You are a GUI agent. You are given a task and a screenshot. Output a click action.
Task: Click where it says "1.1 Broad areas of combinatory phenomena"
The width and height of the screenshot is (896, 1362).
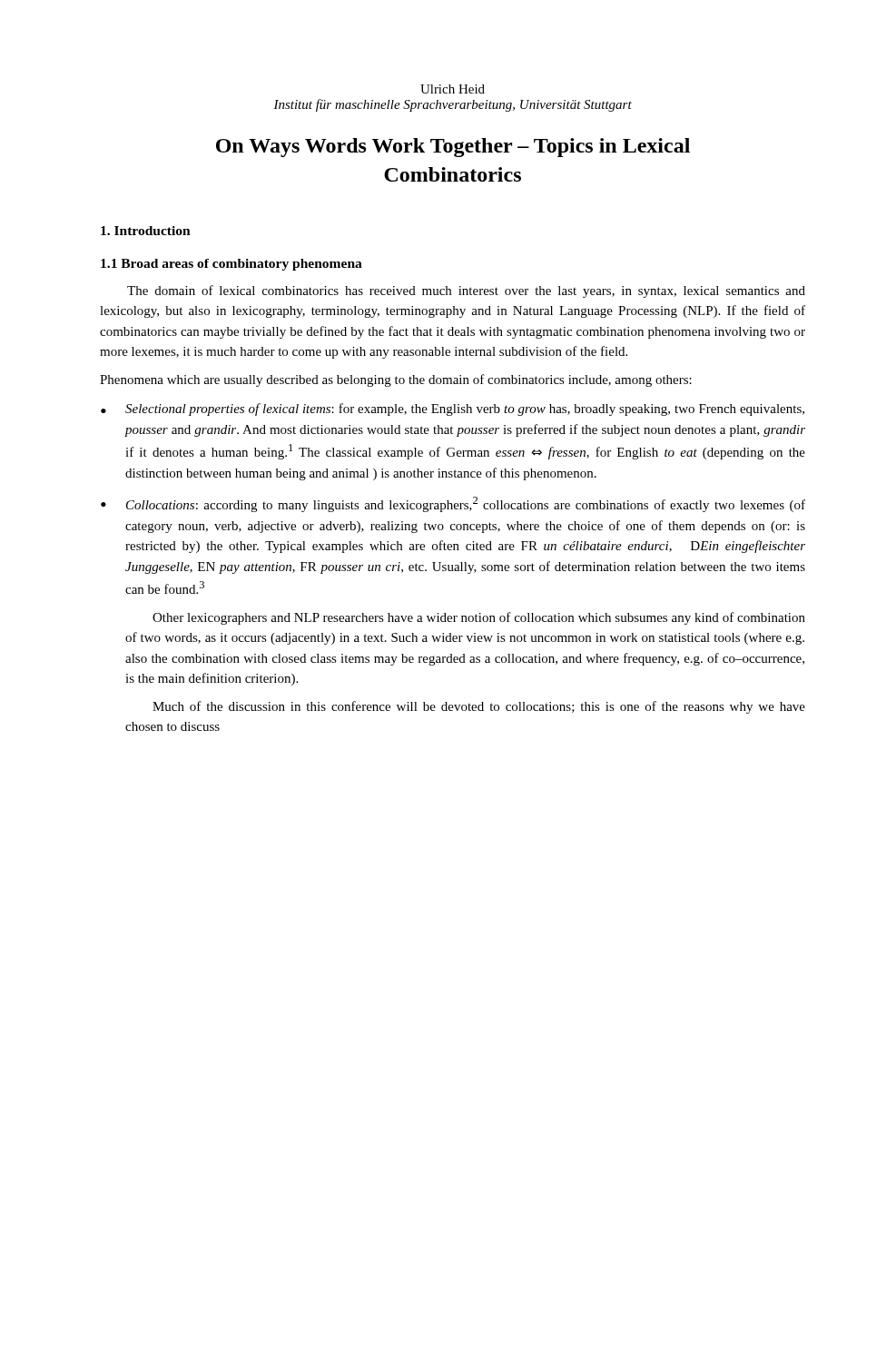[x=231, y=263]
